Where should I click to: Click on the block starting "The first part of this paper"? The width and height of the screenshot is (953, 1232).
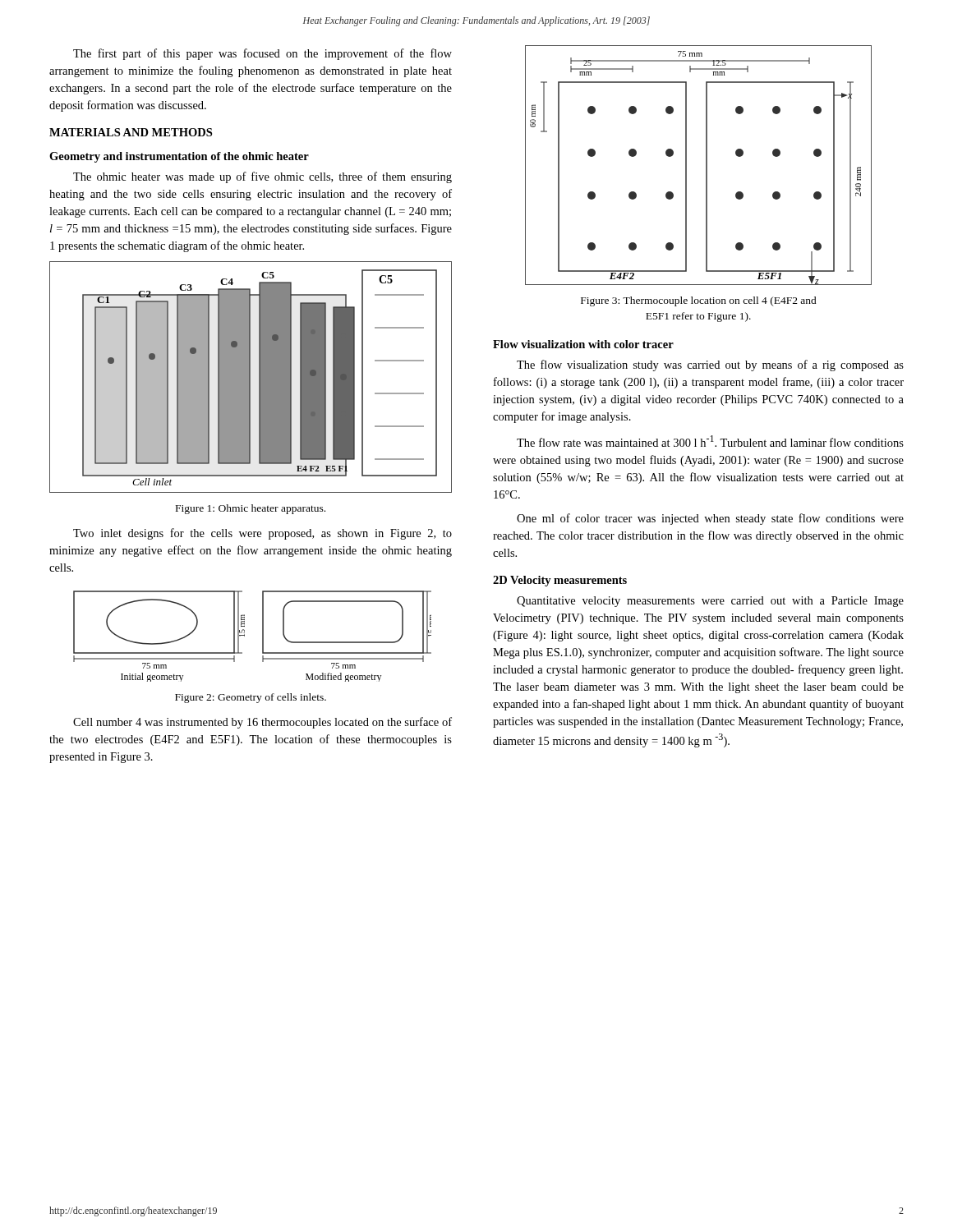(x=251, y=80)
